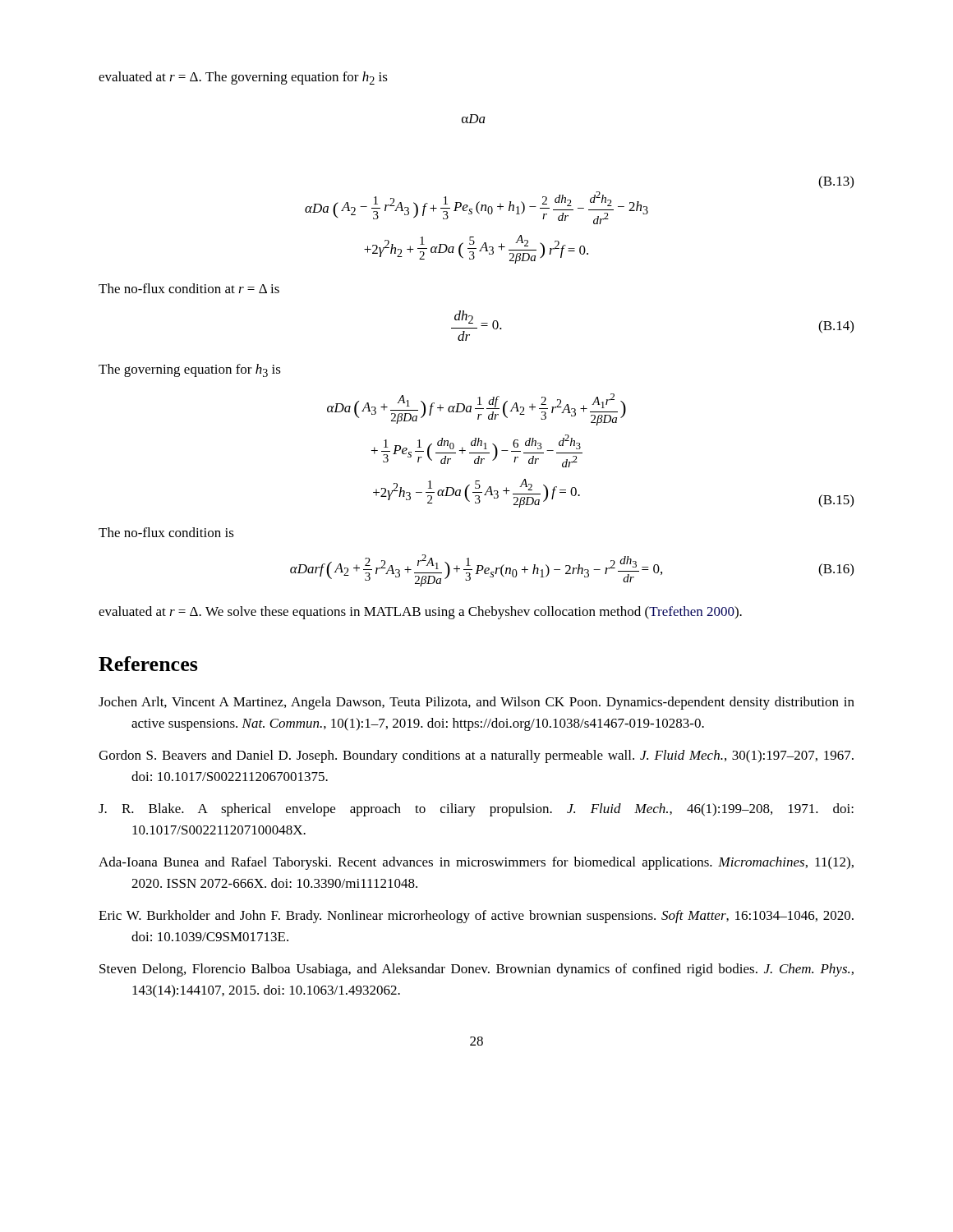Point to the passage starting "J. R. Blake. A spherical"
The height and width of the screenshot is (1232, 953).
pyautogui.click(x=476, y=819)
